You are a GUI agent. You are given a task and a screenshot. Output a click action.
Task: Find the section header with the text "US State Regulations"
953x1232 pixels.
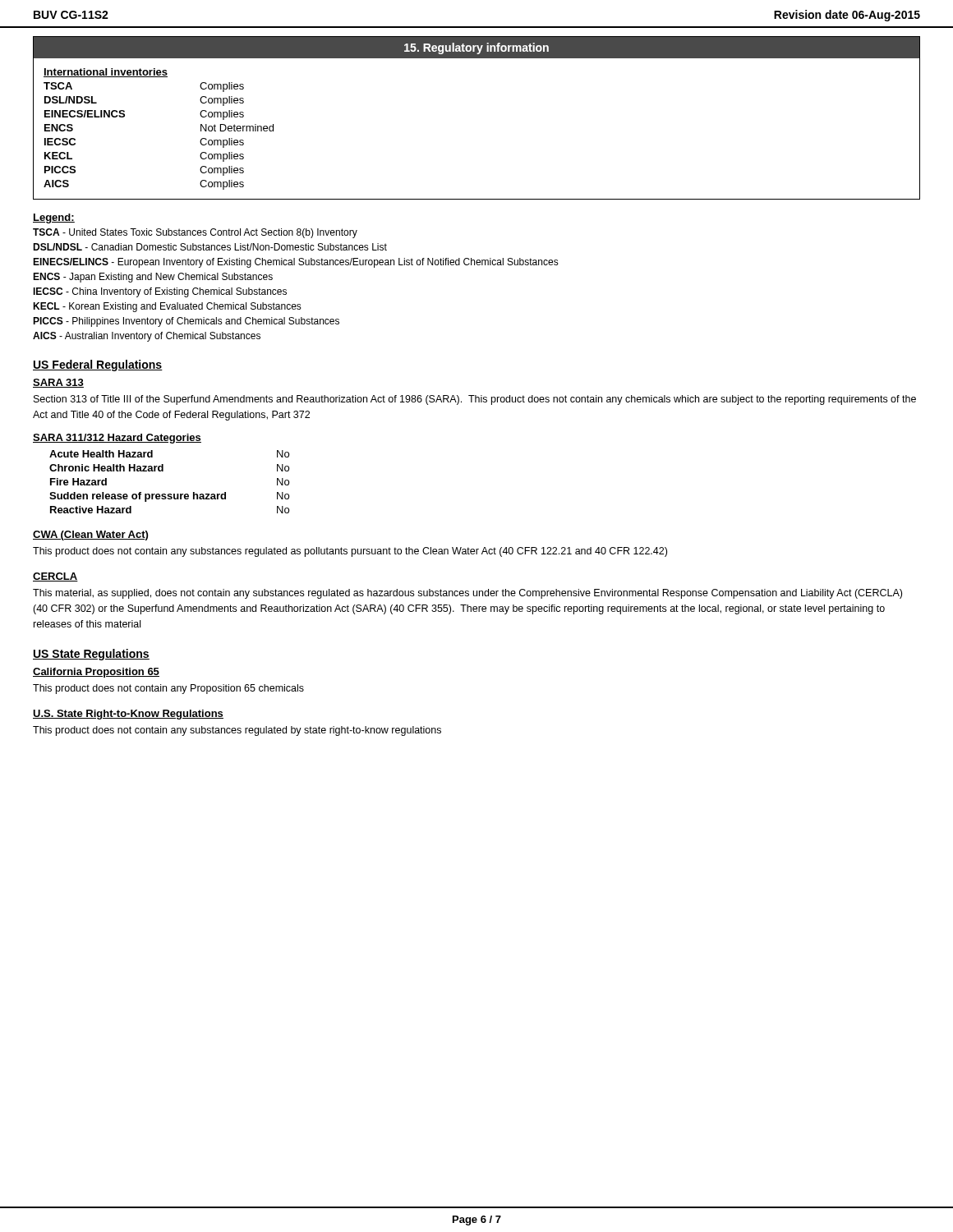pos(91,653)
